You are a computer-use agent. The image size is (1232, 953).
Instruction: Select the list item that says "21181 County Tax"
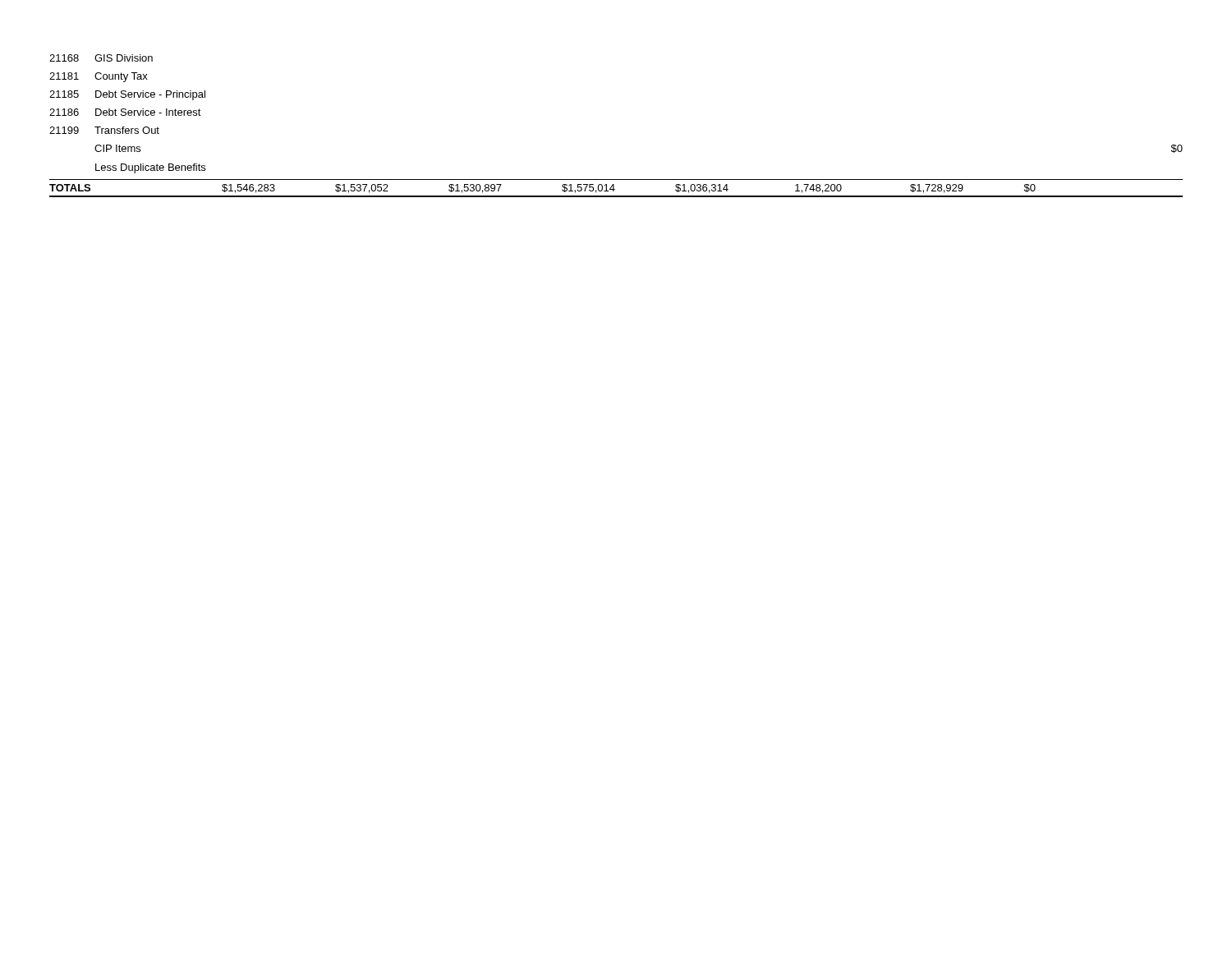(x=98, y=77)
